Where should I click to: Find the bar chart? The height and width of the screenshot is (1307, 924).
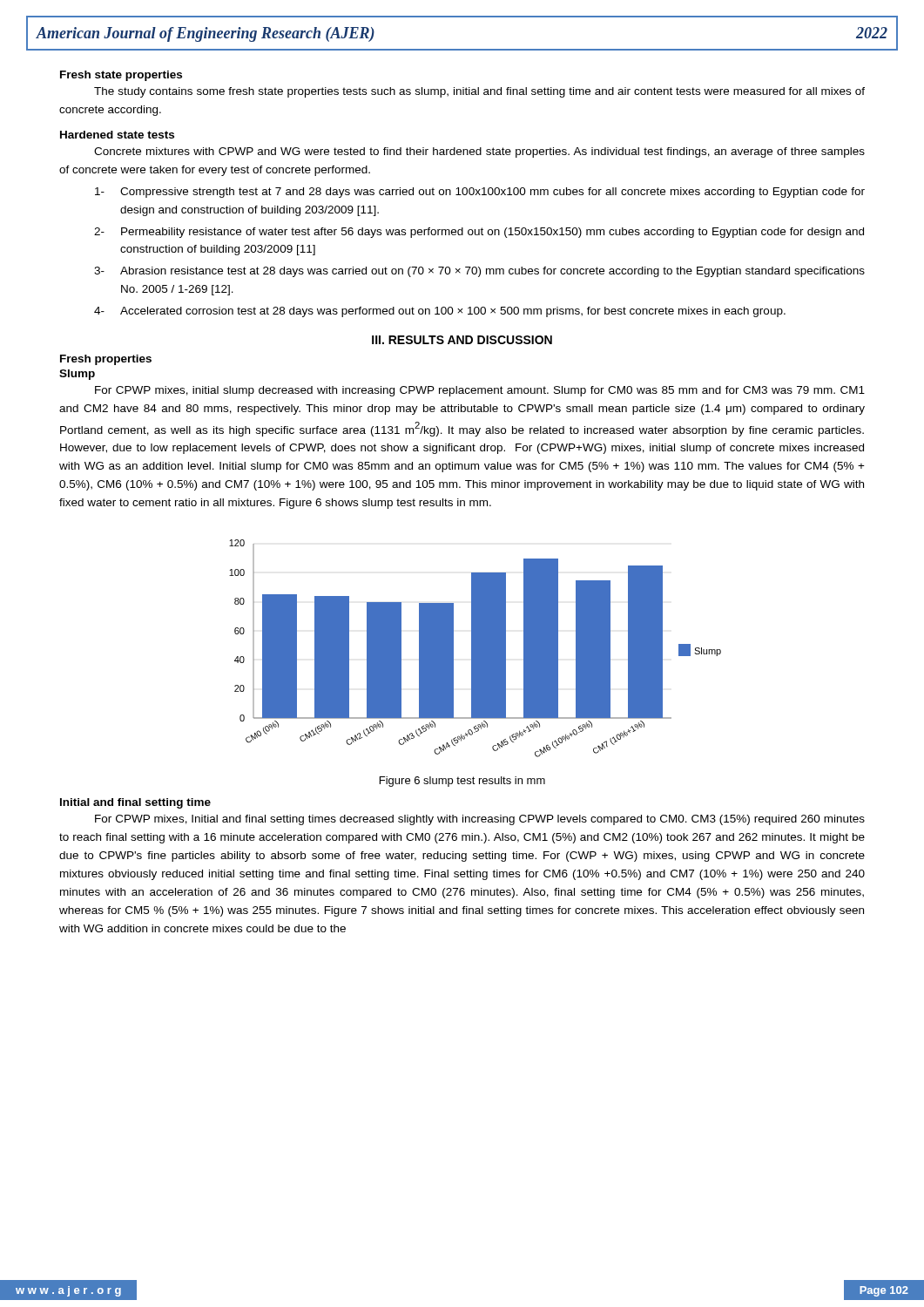(x=462, y=648)
